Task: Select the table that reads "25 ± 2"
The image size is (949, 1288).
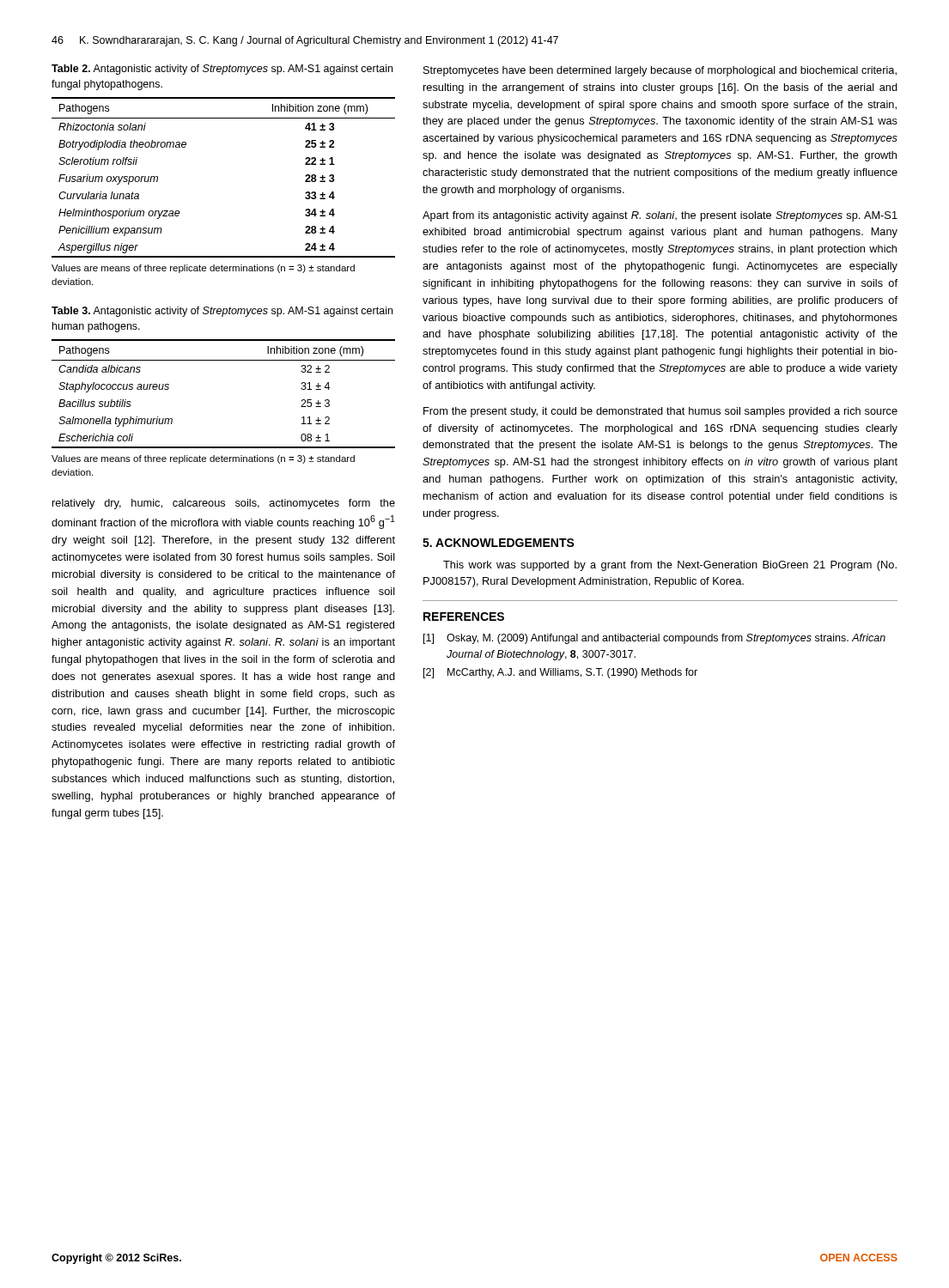Action: (223, 177)
